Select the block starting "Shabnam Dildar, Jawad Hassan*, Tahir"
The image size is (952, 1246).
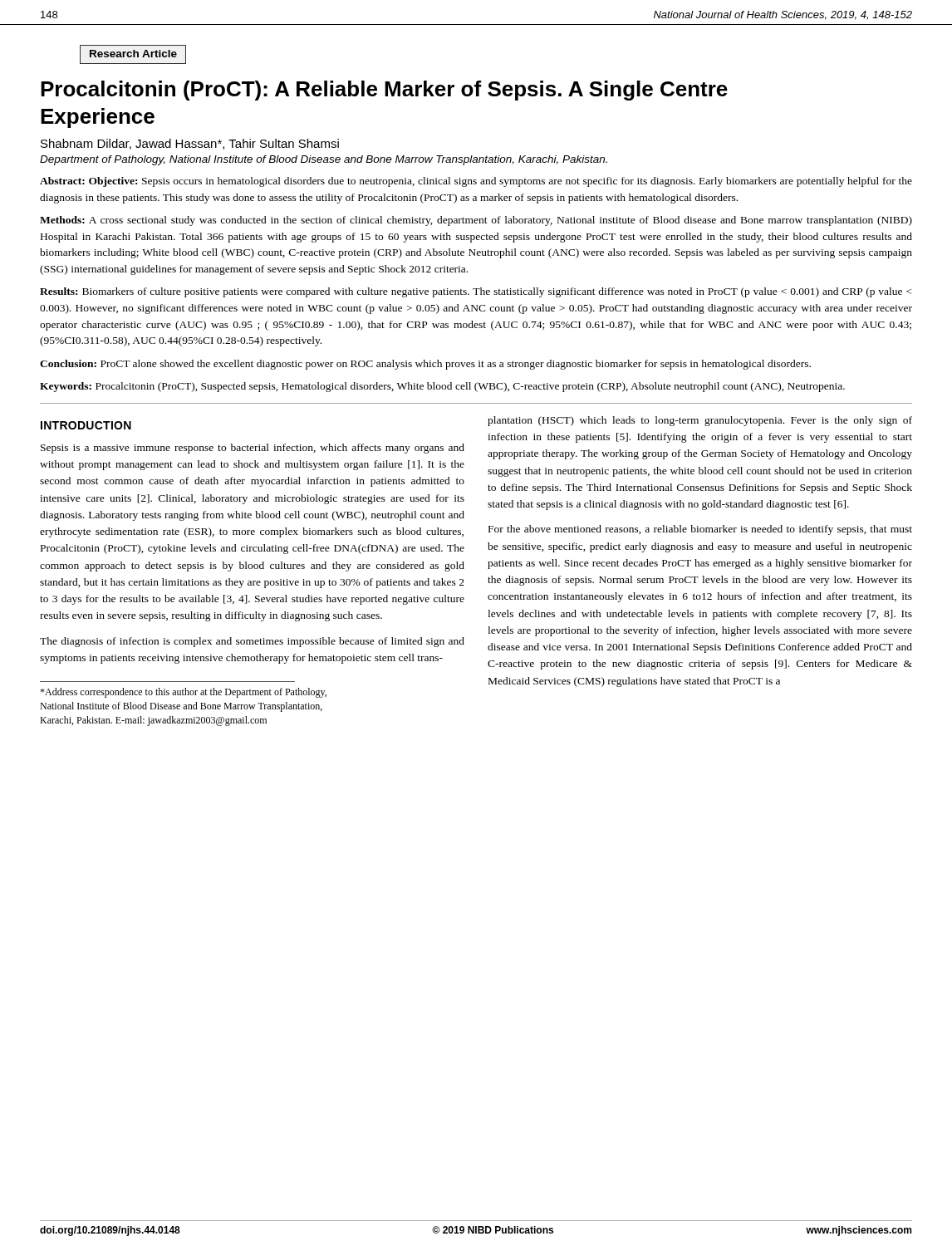coord(190,143)
